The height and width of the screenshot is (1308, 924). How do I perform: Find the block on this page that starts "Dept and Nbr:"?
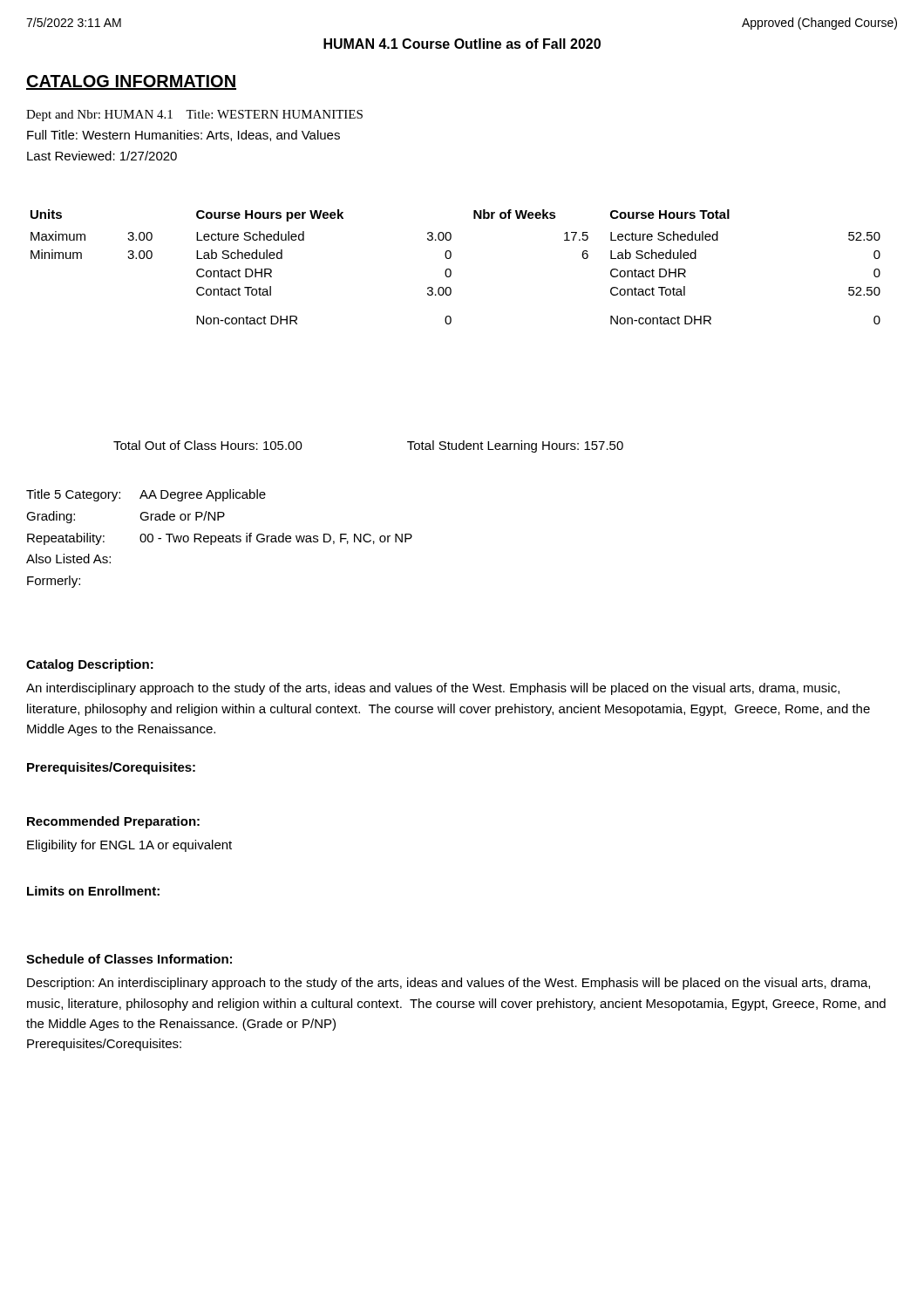click(x=195, y=135)
